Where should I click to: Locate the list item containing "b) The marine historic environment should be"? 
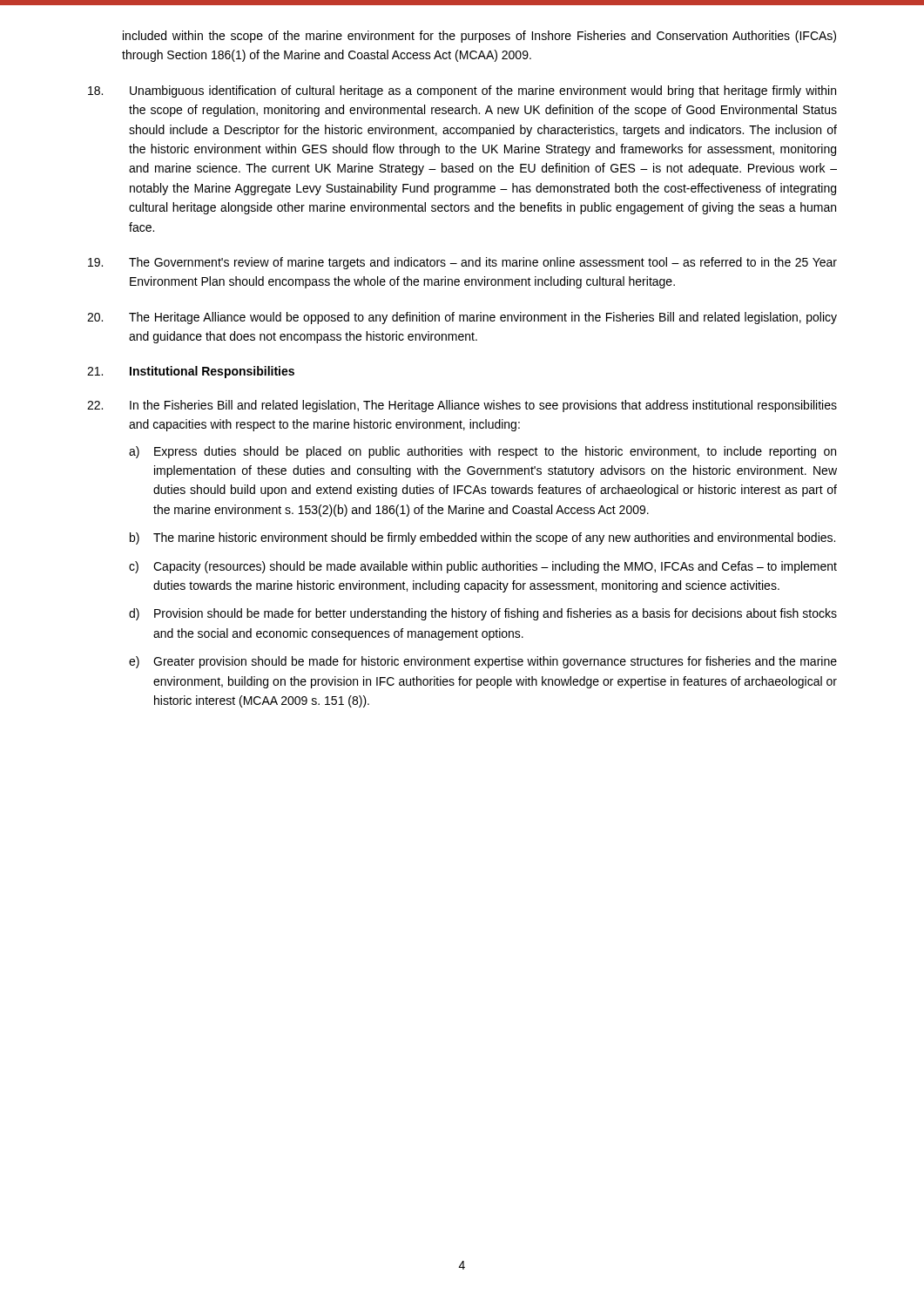[483, 538]
